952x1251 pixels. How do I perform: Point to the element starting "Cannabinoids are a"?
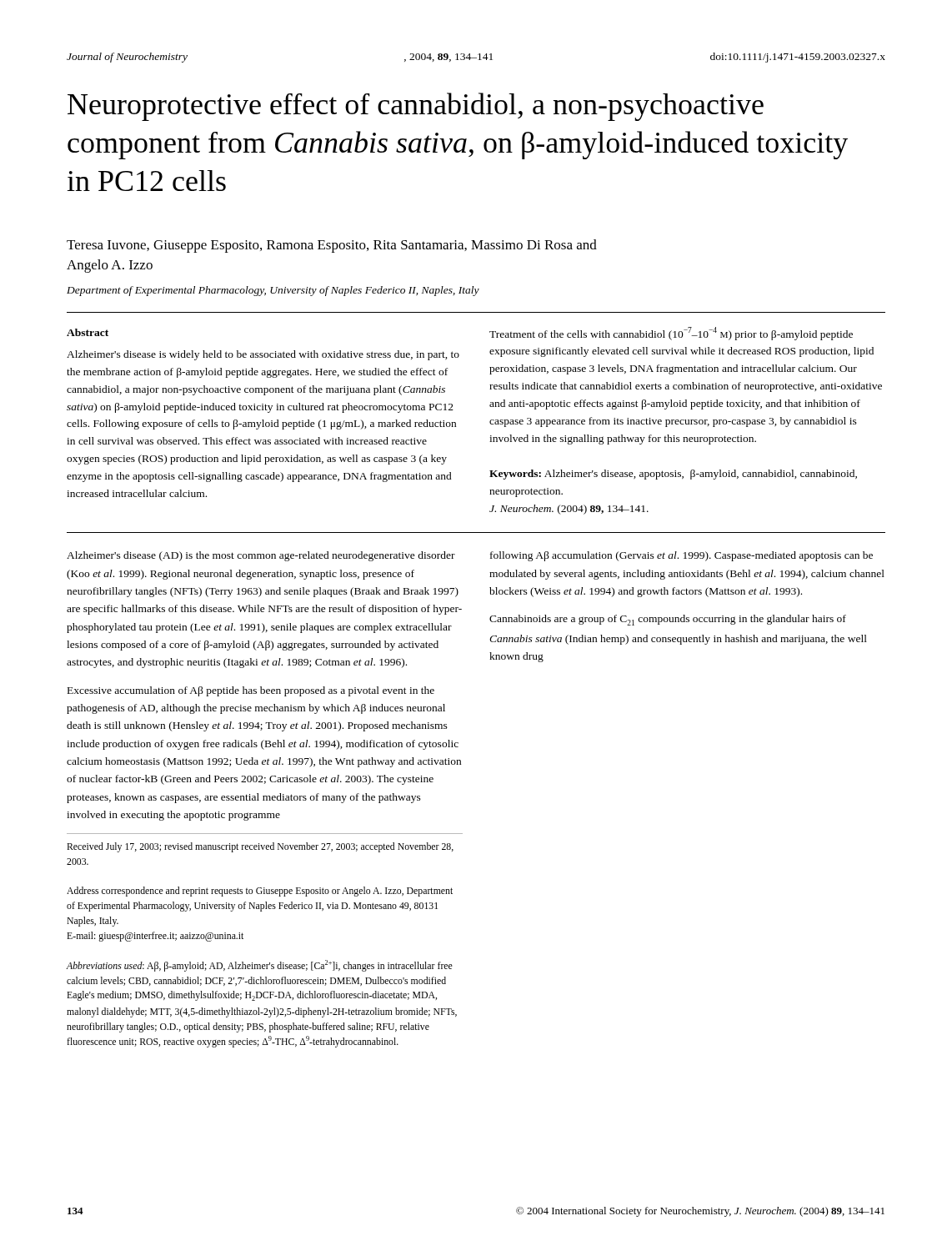678,638
